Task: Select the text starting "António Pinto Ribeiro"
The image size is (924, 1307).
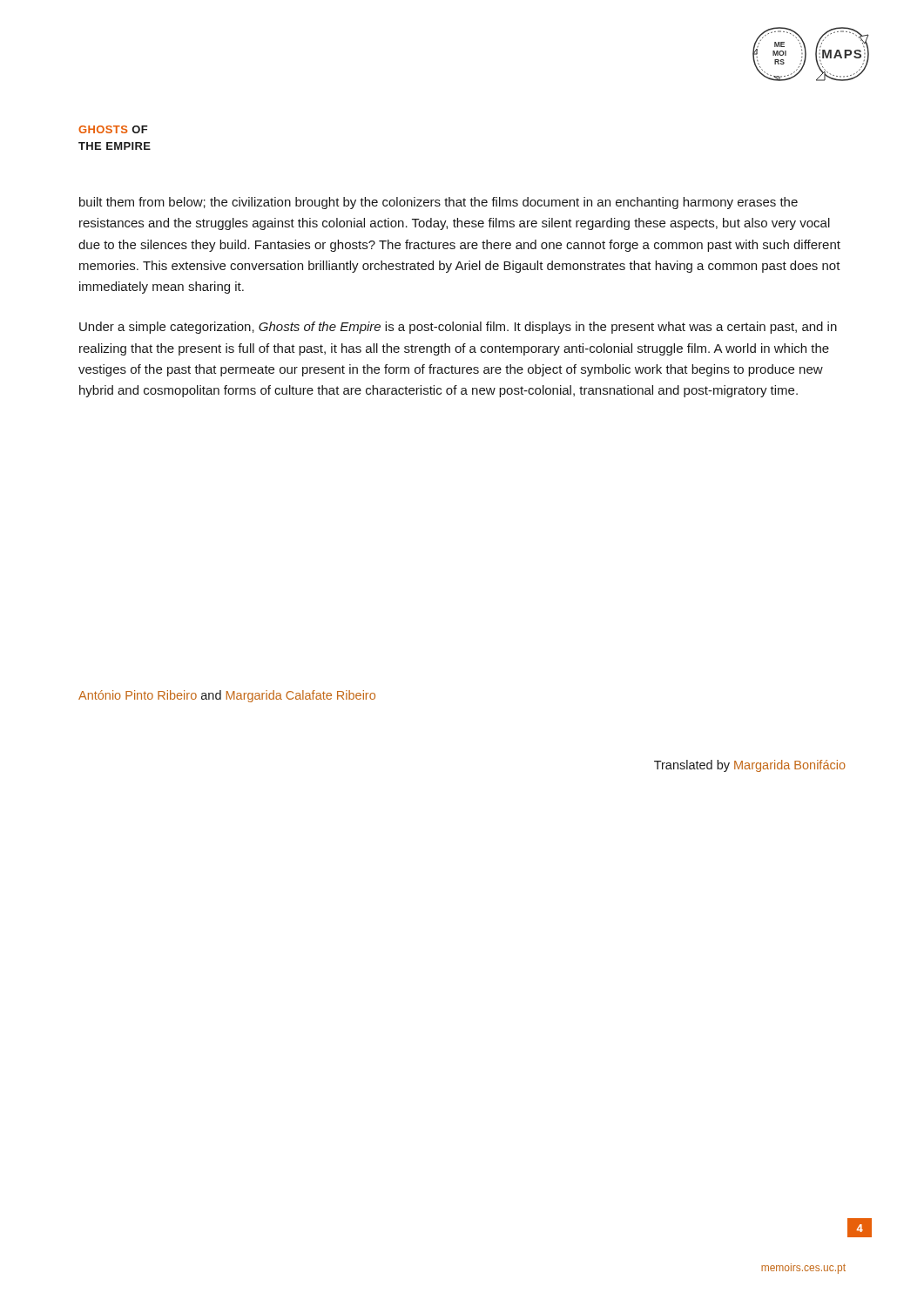Action: (x=227, y=695)
